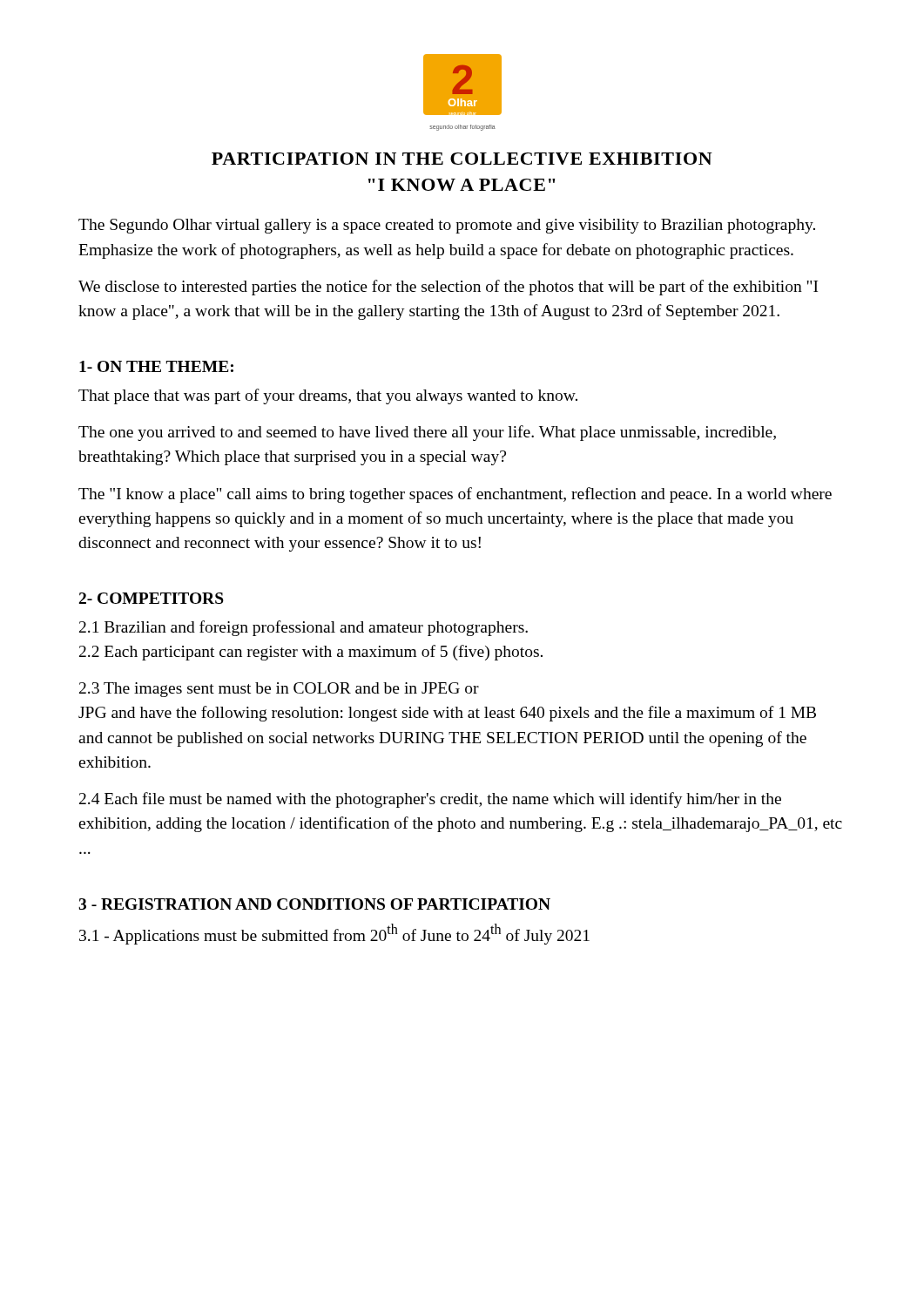Locate the block of text that opens with "The one you arrived to"
The width and height of the screenshot is (924, 1307).
[x=428, y=444]
